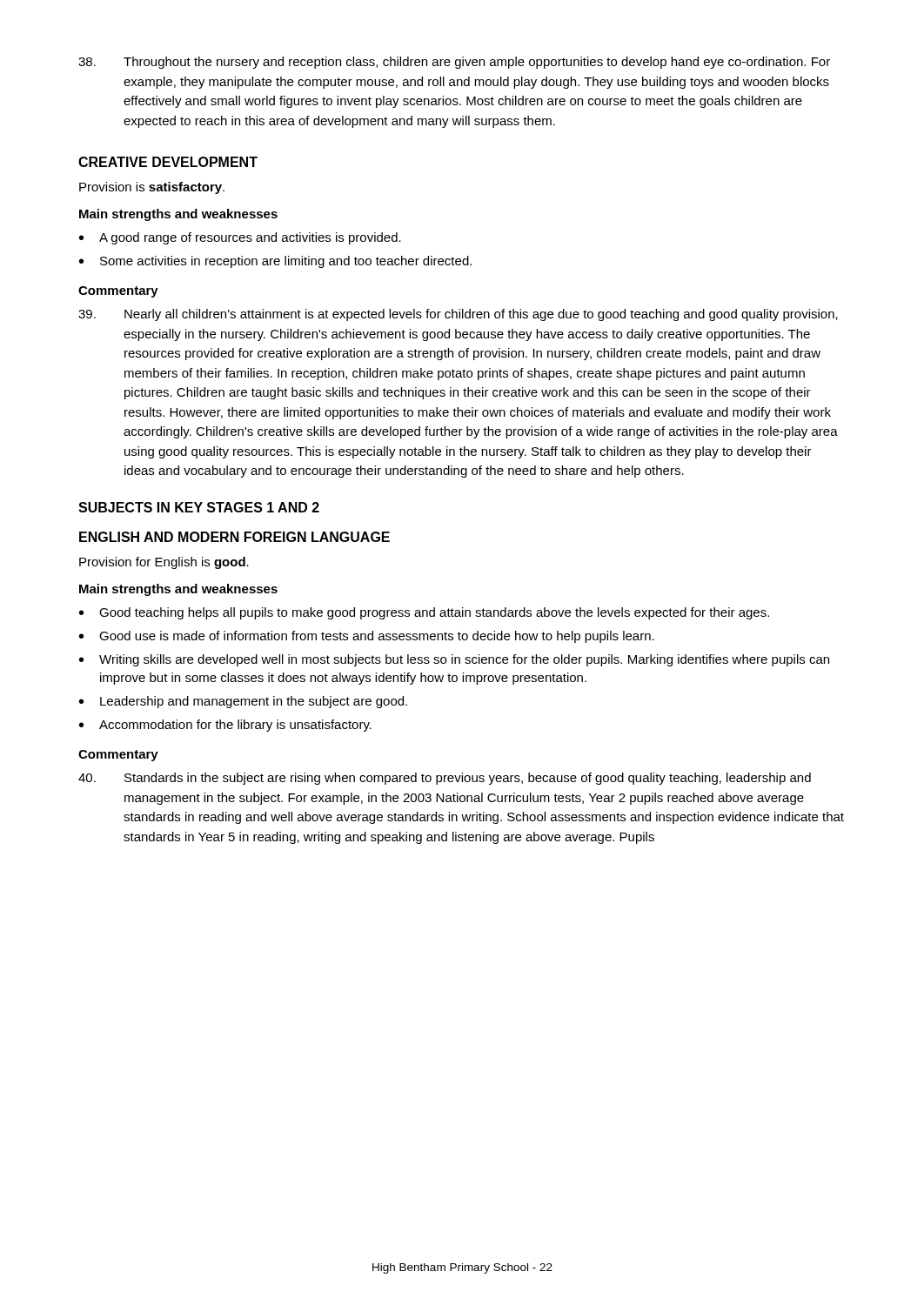Where is the passage that starts "• Good use is made of information from"?

367,636
